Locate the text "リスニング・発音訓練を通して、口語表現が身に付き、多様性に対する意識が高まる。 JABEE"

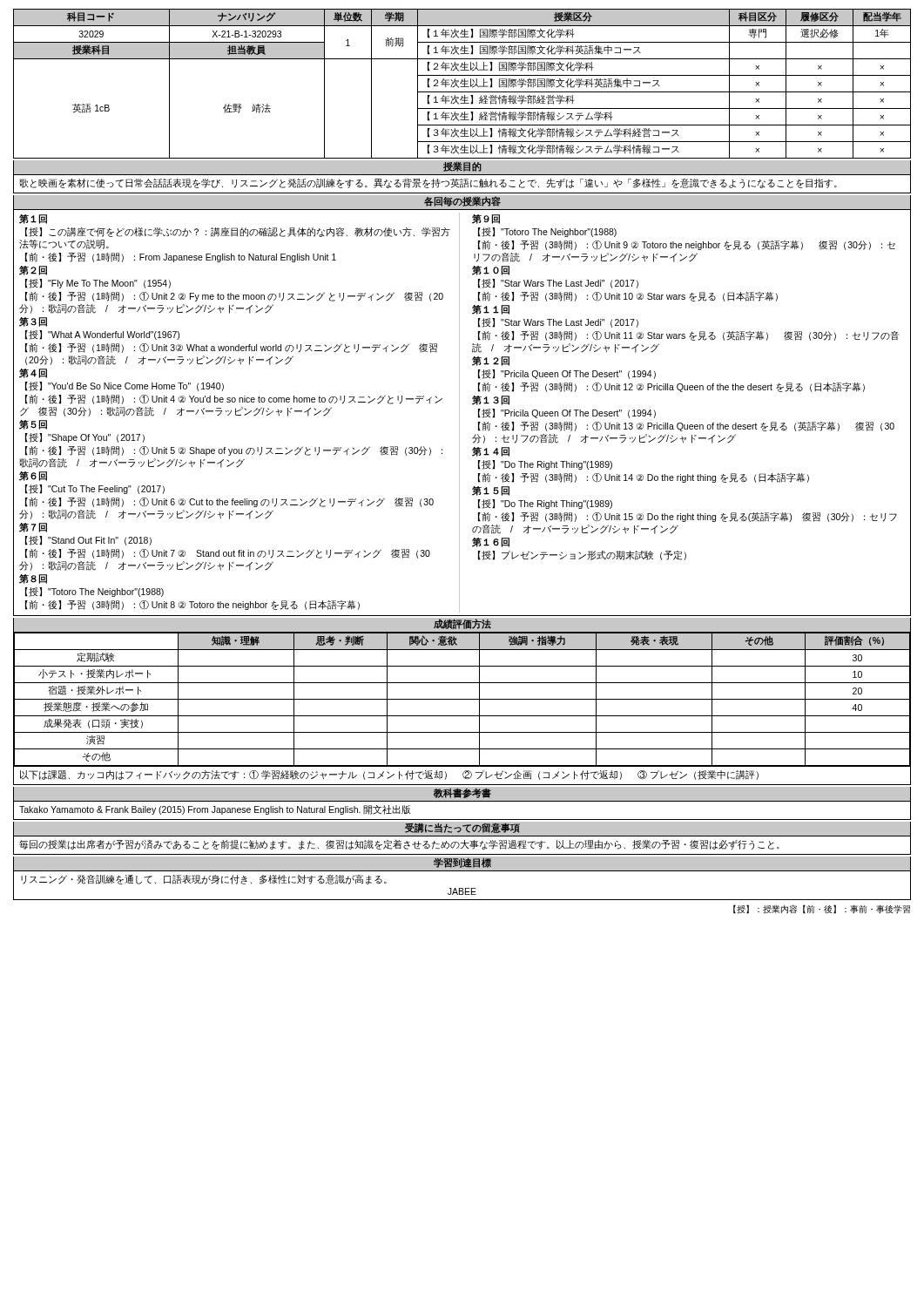(x=462, y=885)
